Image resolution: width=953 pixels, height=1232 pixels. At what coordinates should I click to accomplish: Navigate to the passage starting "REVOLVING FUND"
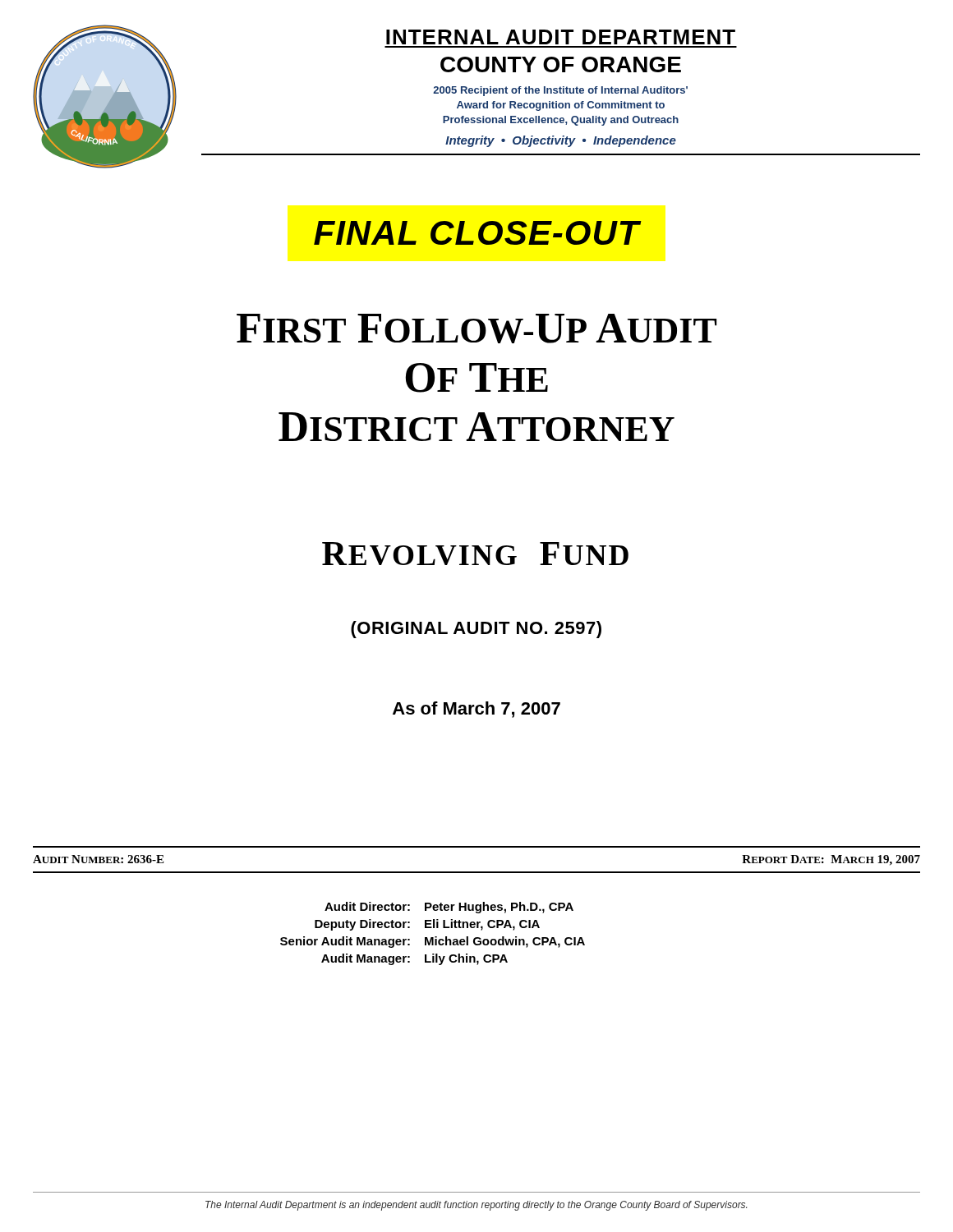click(476, 554)
